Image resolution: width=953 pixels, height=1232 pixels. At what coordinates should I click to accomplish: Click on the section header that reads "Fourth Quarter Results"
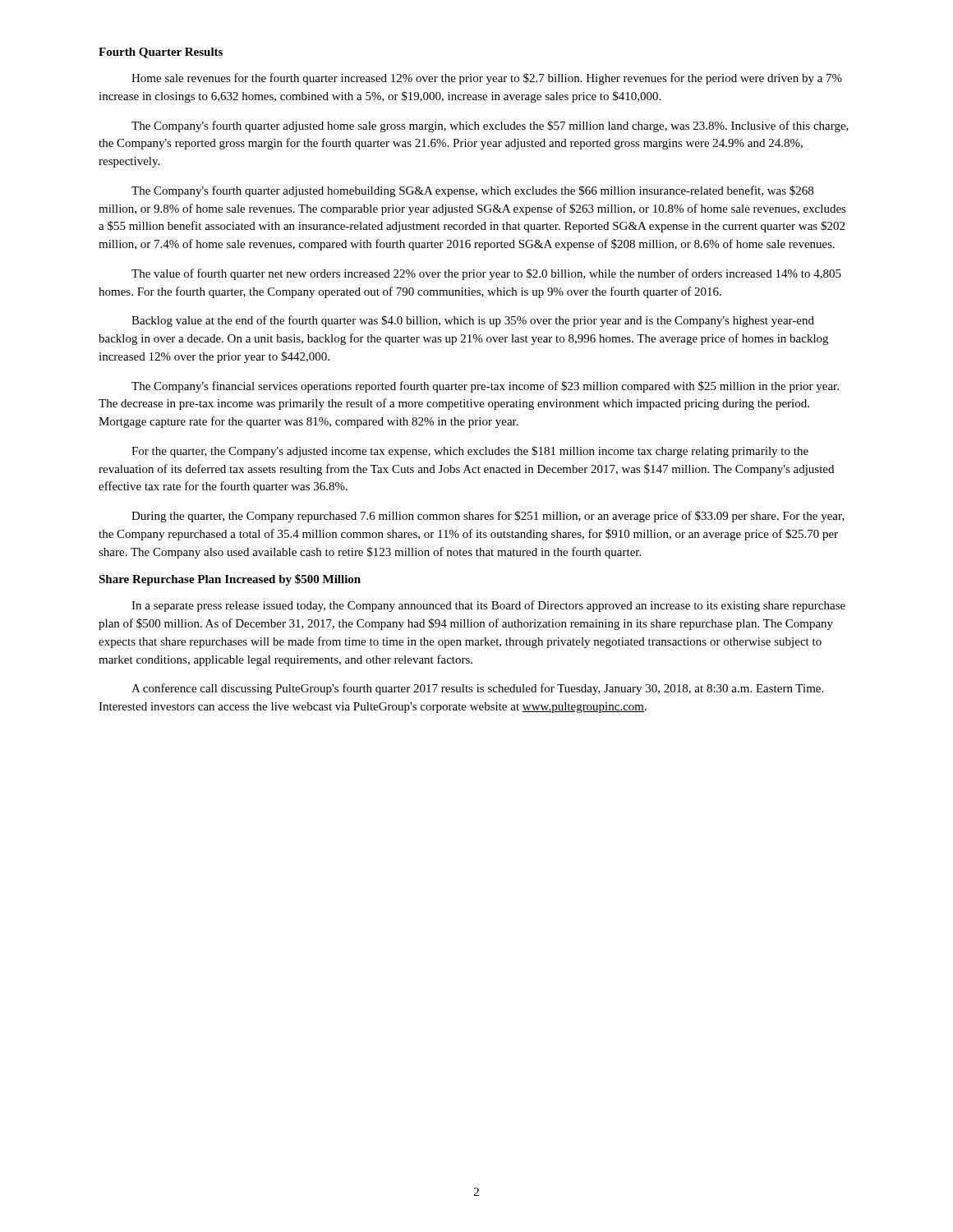161,52
